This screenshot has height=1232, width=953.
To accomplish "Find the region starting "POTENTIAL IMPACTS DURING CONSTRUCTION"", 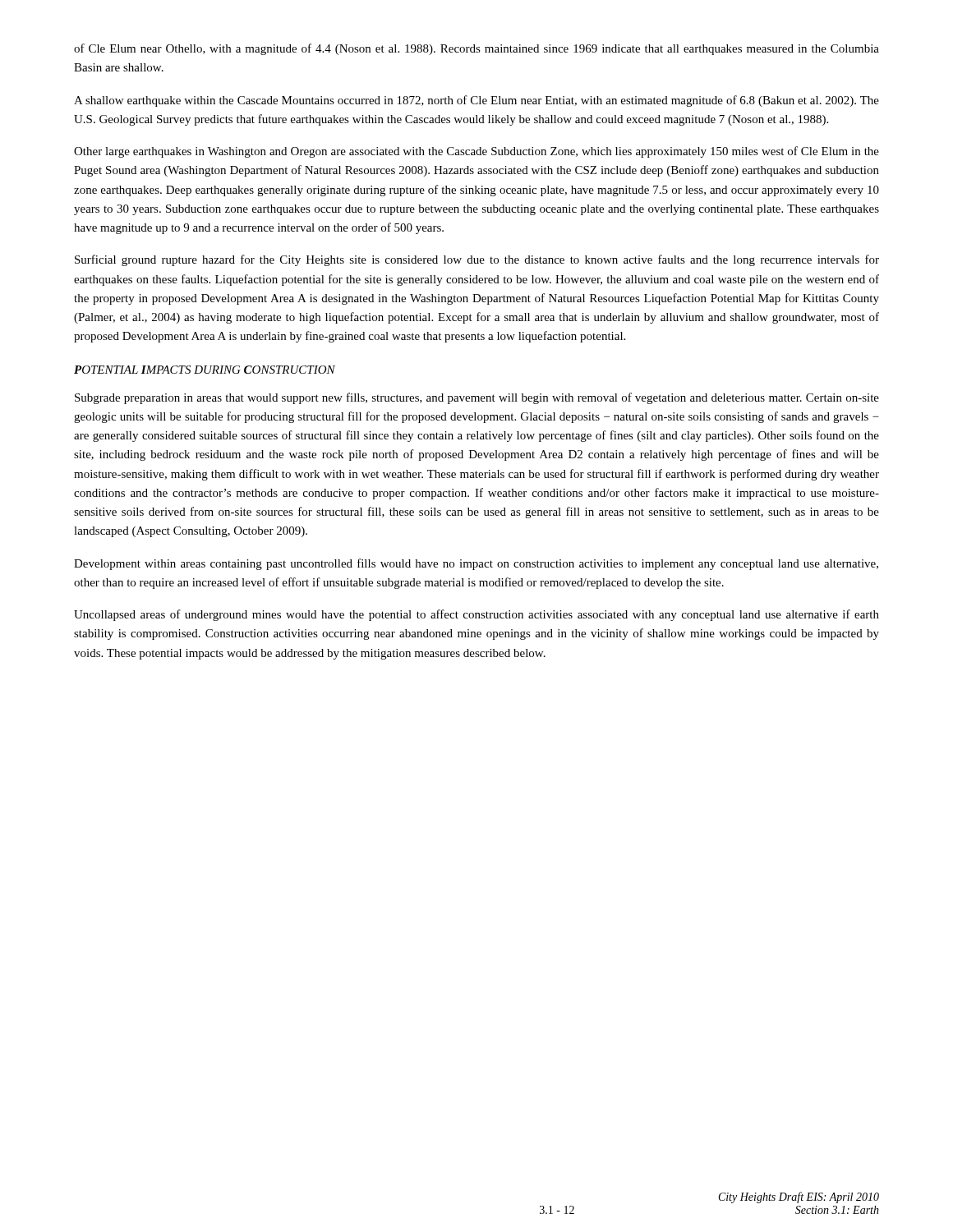I will point(204,369).
